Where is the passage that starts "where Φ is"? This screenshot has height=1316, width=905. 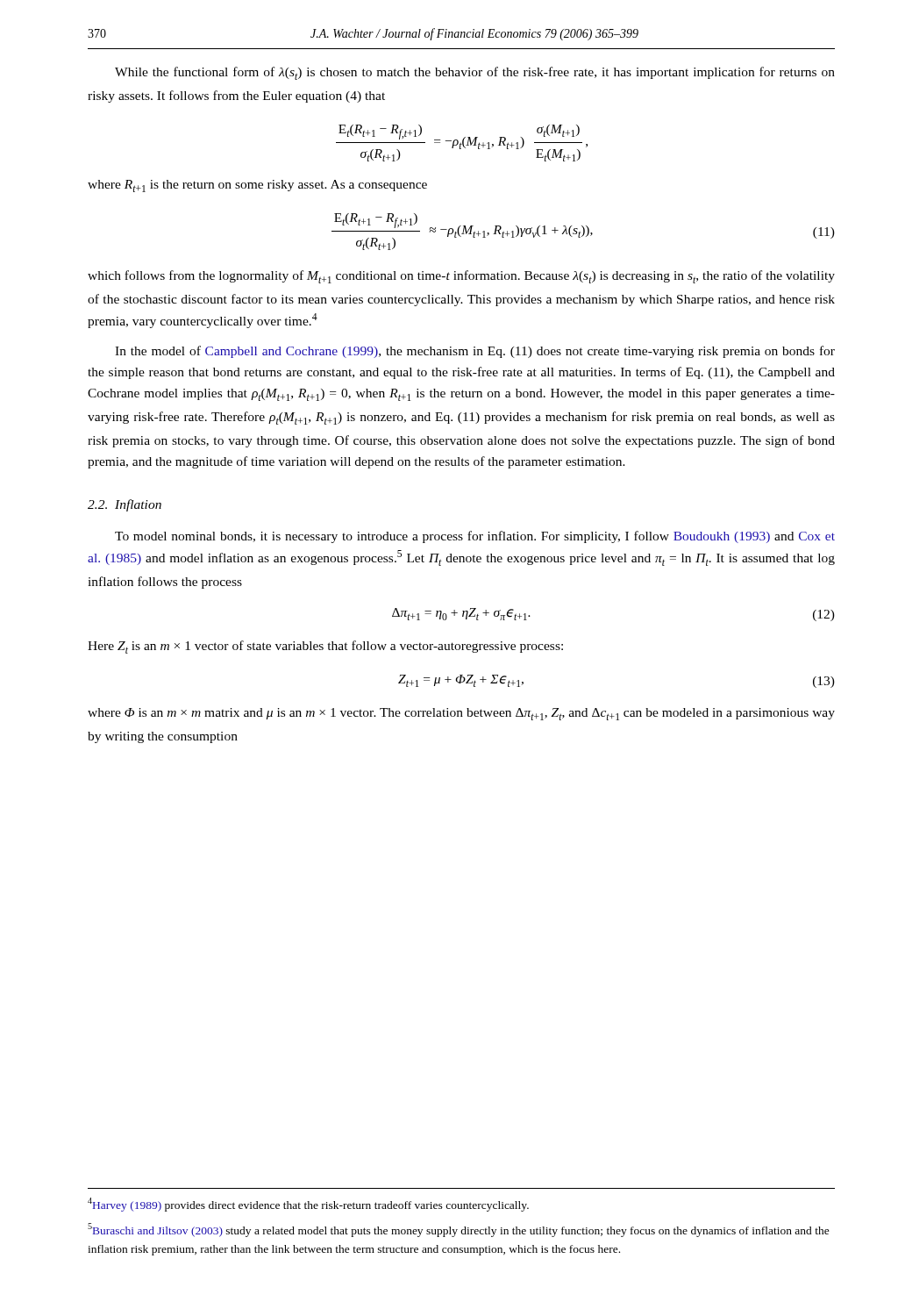coord(461,724)
